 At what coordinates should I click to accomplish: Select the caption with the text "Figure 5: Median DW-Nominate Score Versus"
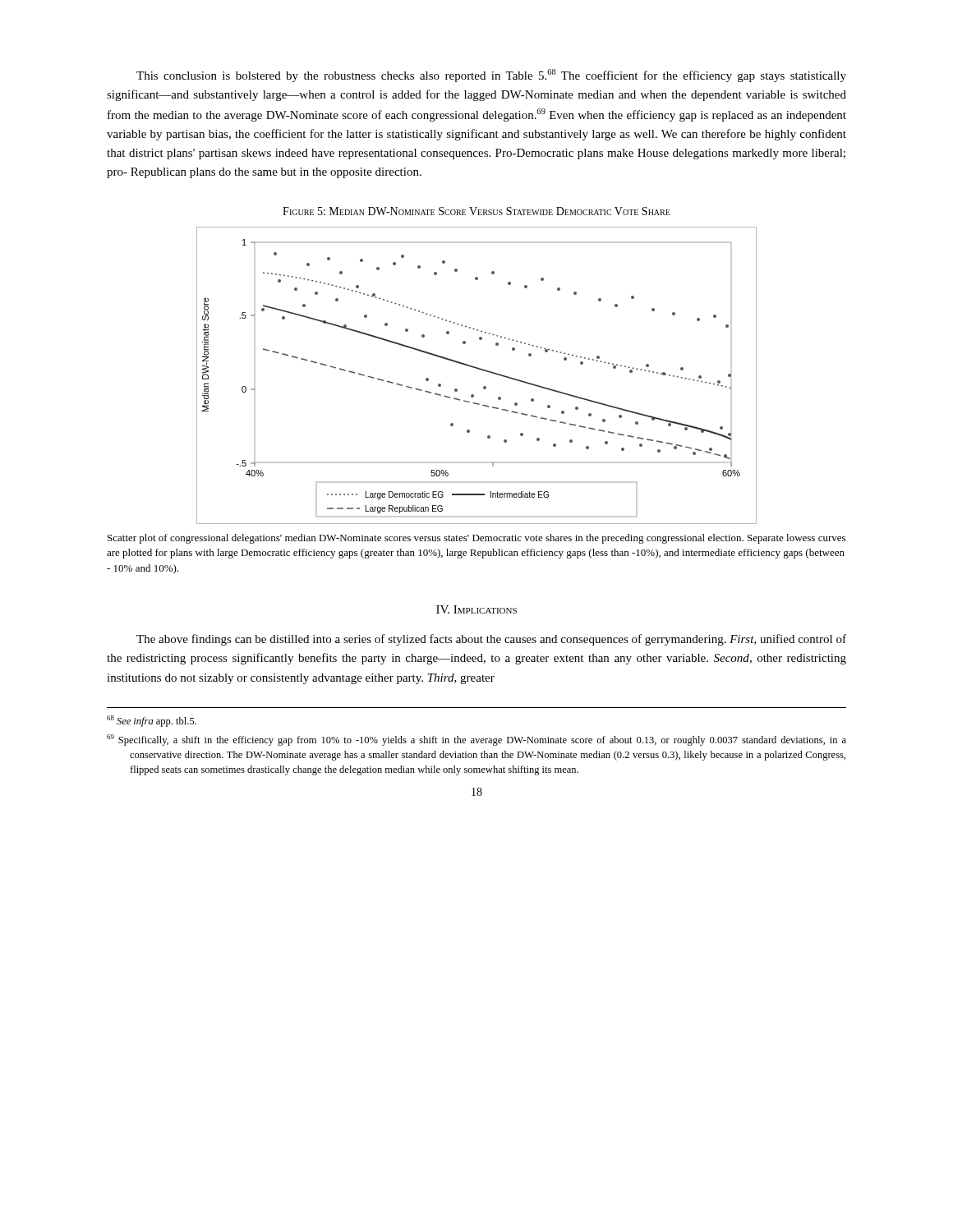(476, 211)
